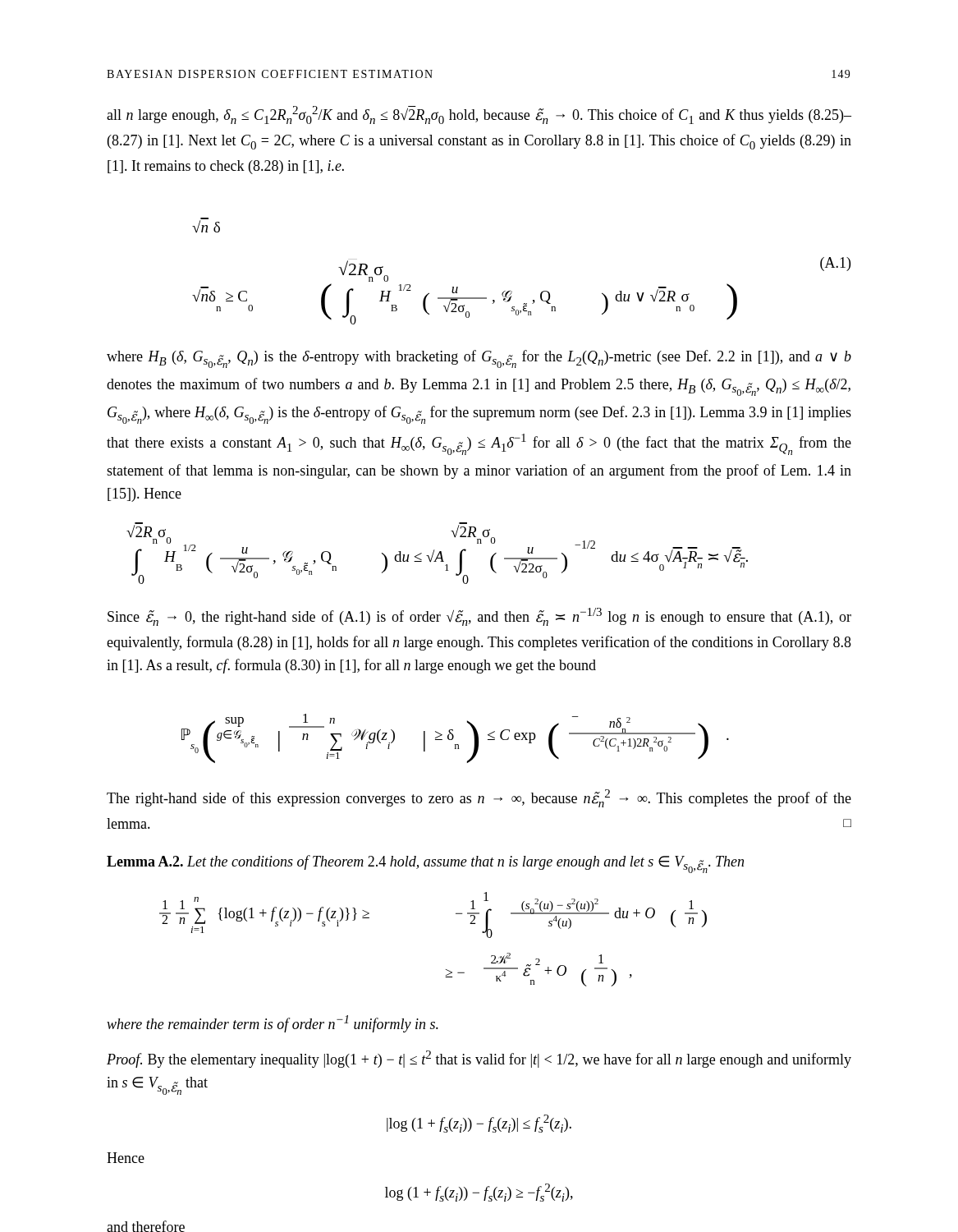
Task: Point to the block beginning "where the remainder term is of order"
Action: coord(273,1022)
